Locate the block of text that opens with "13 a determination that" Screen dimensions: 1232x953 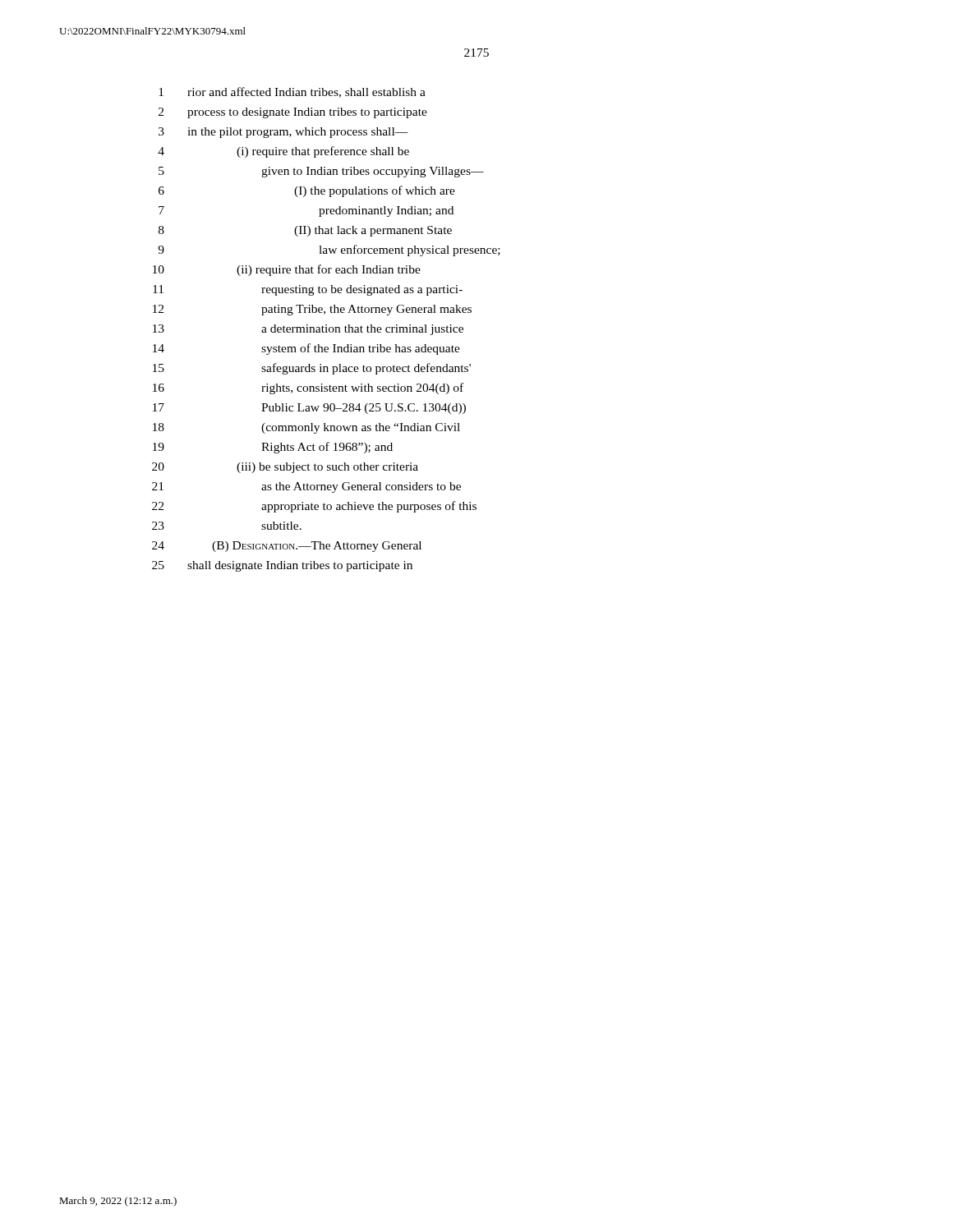[x=308, y=330]
